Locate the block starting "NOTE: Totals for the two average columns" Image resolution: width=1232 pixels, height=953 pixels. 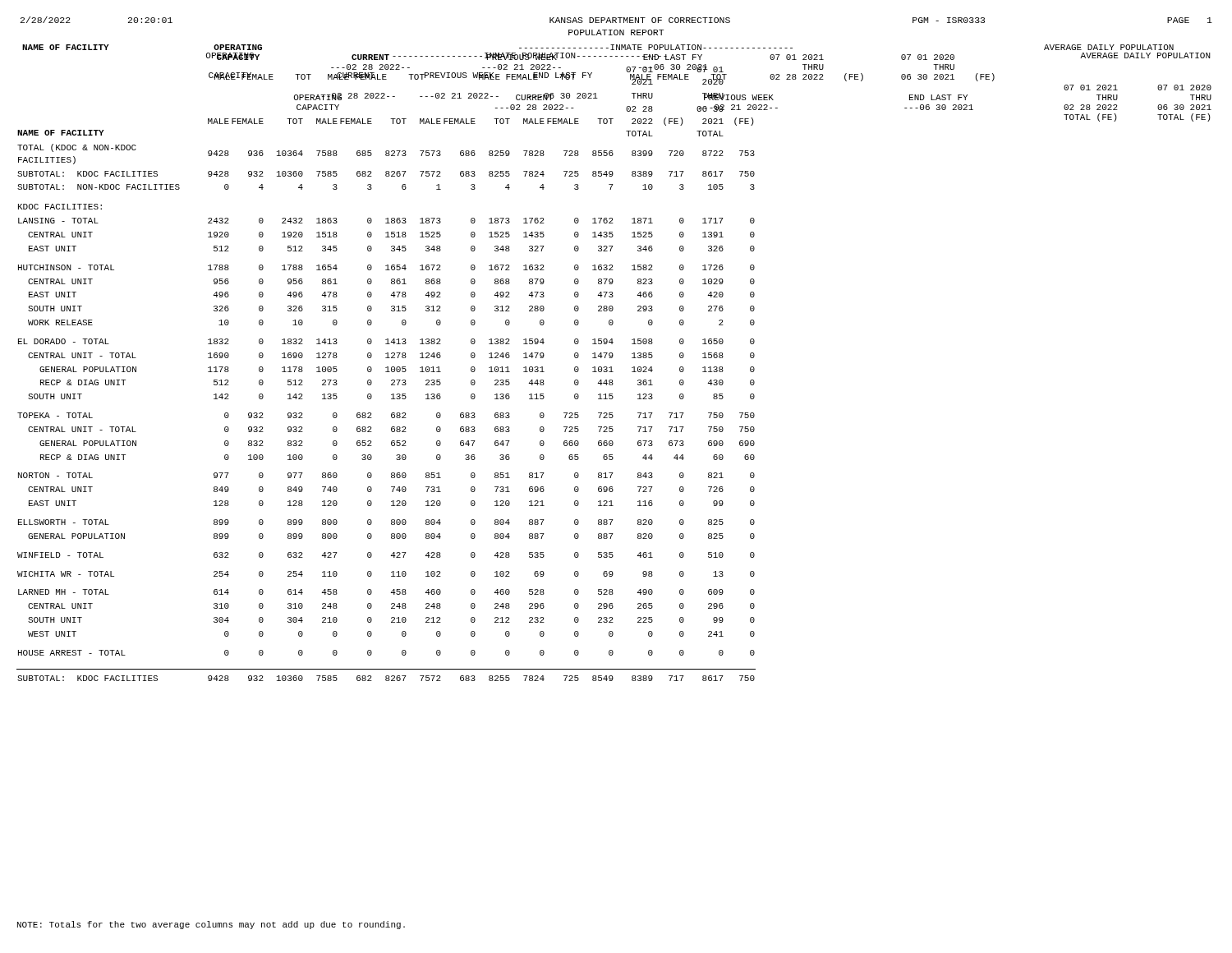[x=212, y=925]
